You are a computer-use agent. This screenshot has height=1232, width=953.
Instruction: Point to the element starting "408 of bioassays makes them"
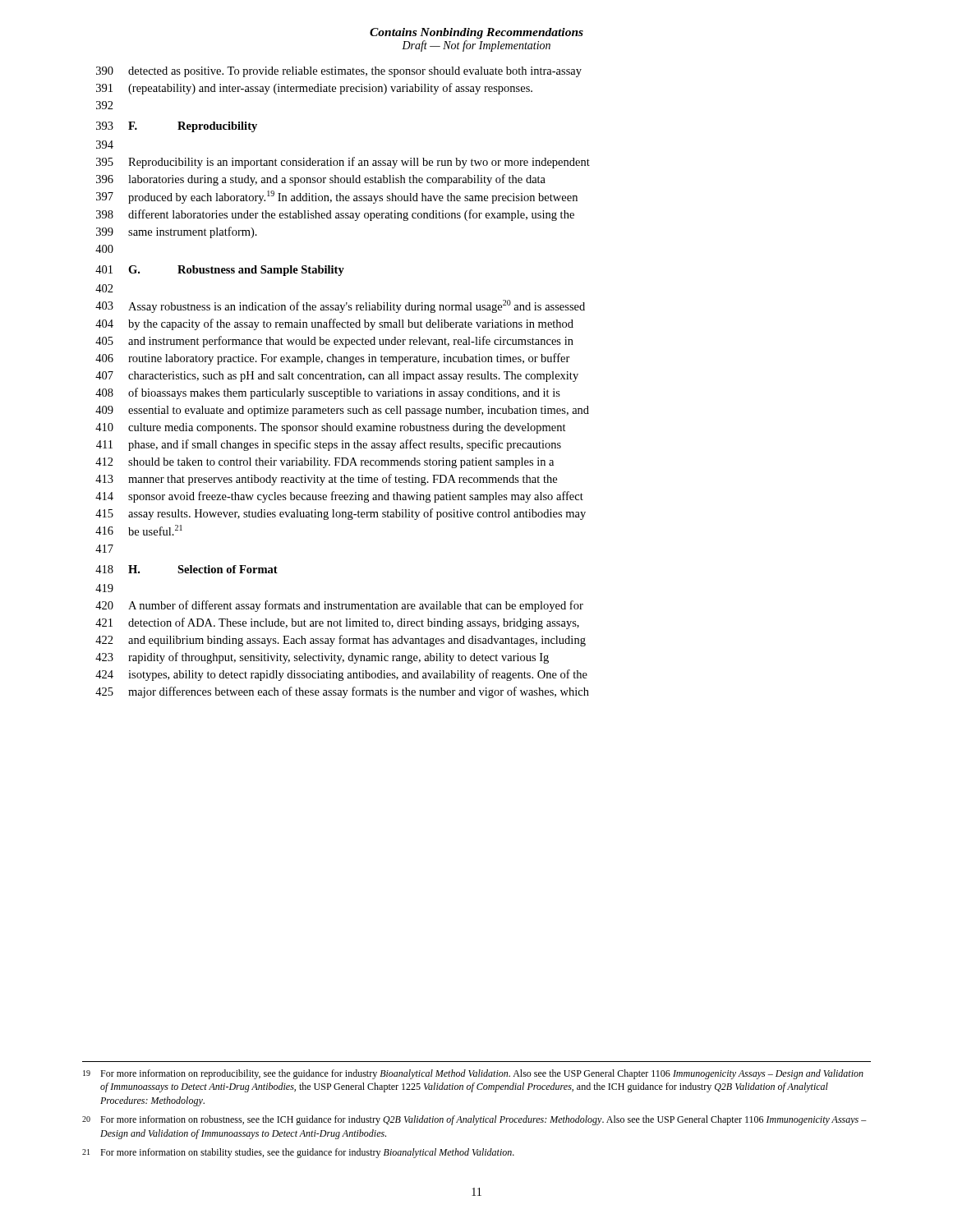tap(476, 393)
